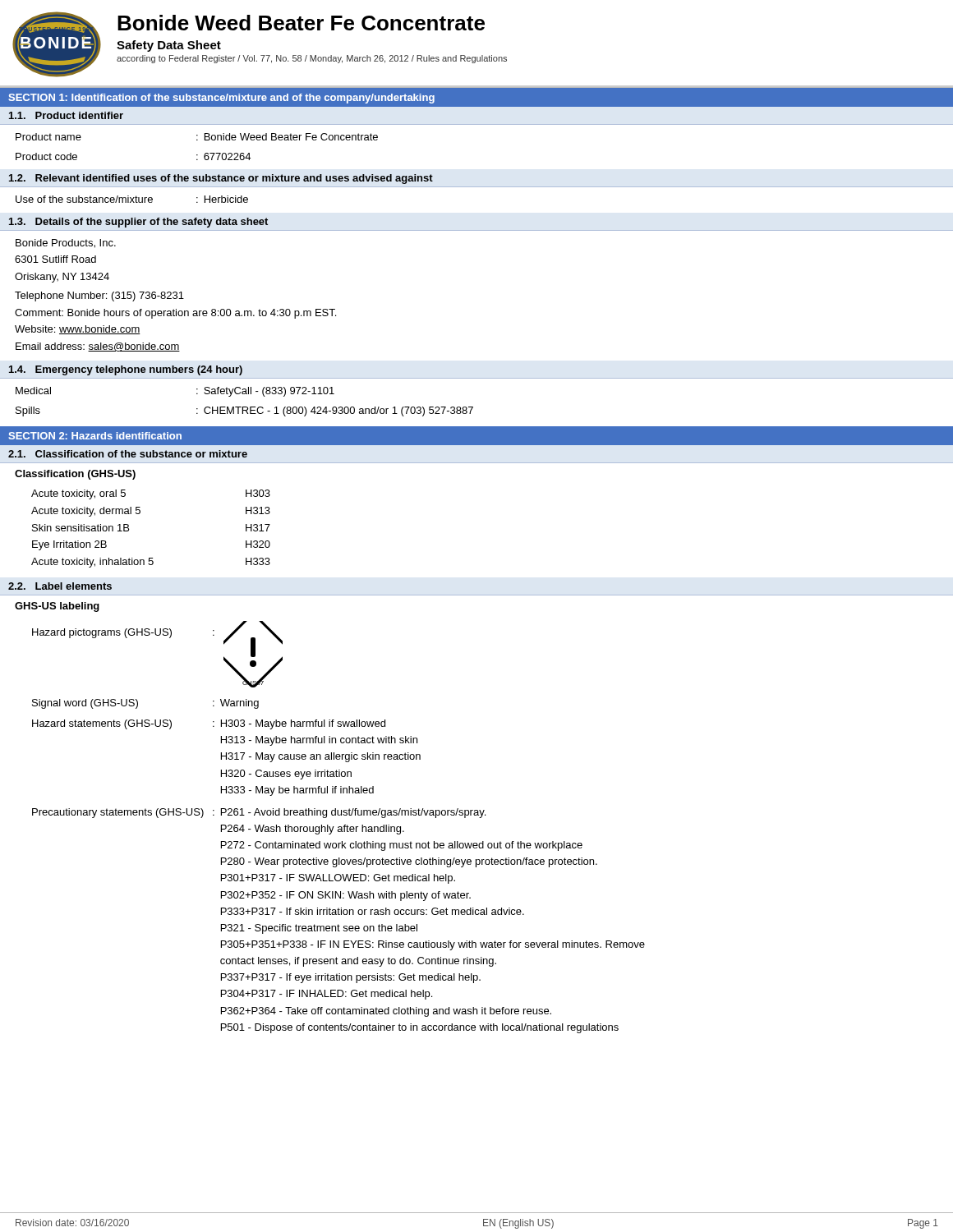Viewport: 953px width, 1232px height.
Task: Point to the block beginning "Use of the"
Action: pos(132,199)
